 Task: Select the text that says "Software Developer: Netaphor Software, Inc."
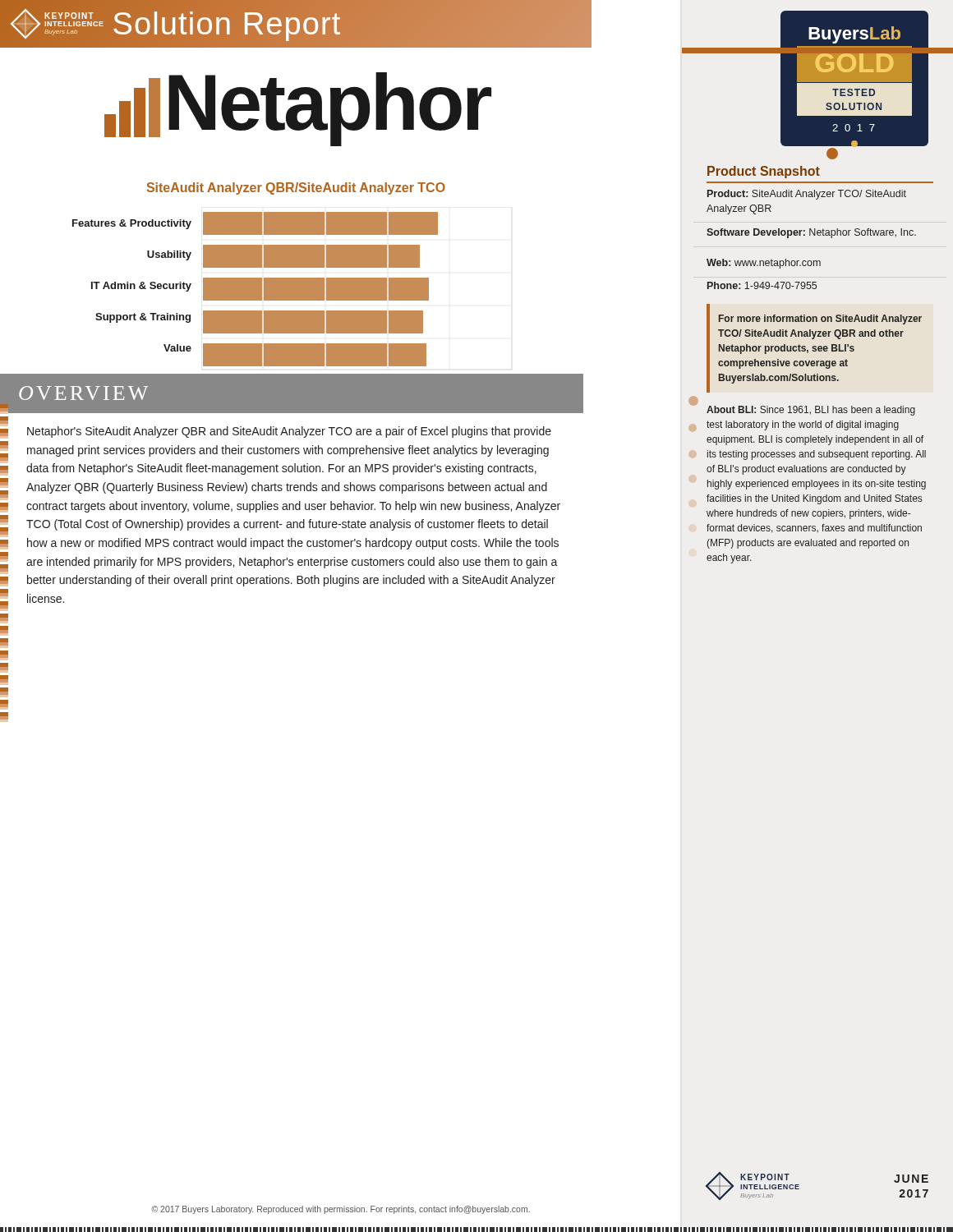click(x=812, y=232)
